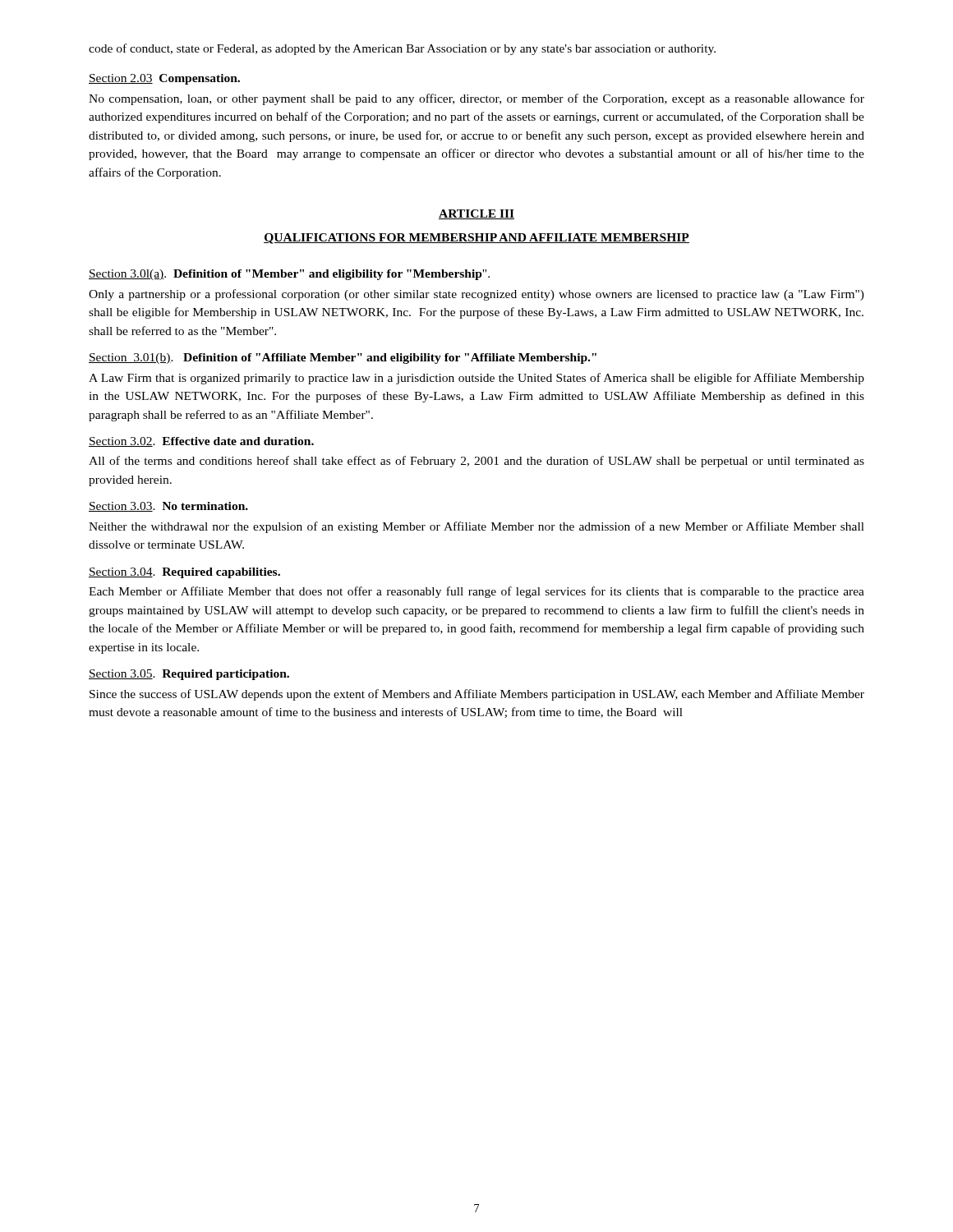Image resolution: width=953 pixels, height=1232 pixels.
Task: Locate the block of text that opens with "Neither the withdrawal"
Action: 476,536
